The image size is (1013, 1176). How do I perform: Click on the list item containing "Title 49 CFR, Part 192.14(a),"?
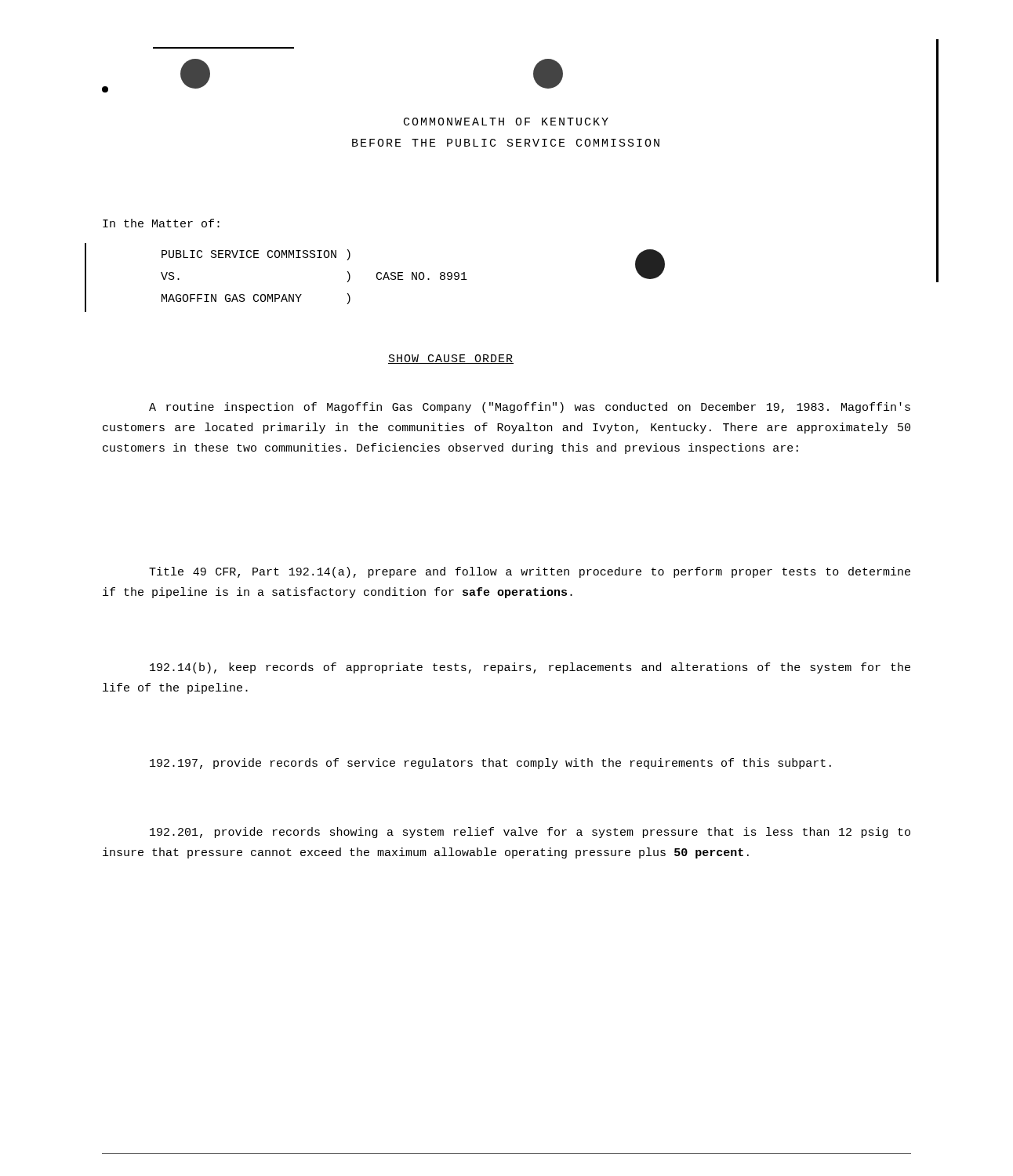[506, 583]
